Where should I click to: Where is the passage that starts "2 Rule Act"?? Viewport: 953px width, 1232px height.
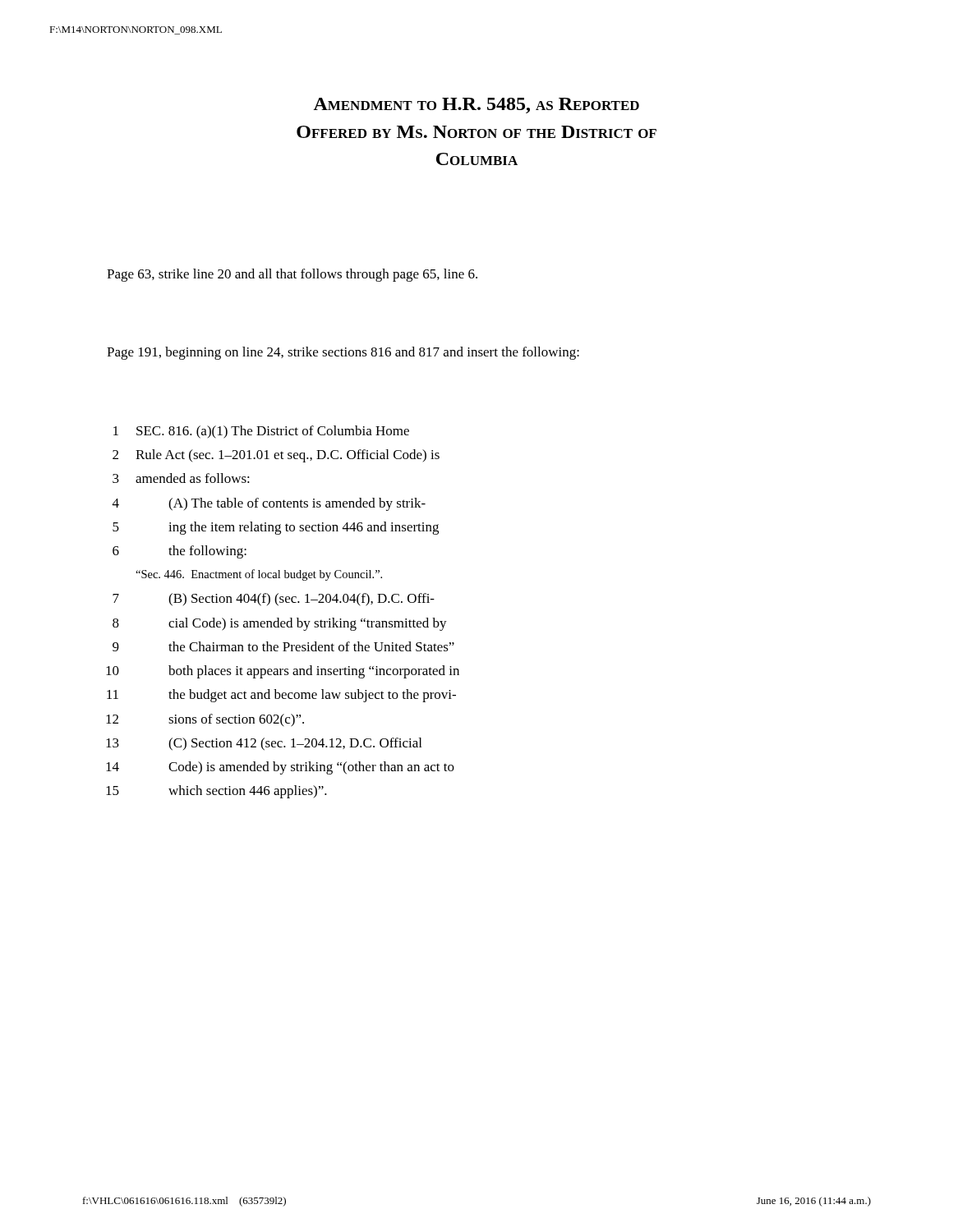coord(276,456)
